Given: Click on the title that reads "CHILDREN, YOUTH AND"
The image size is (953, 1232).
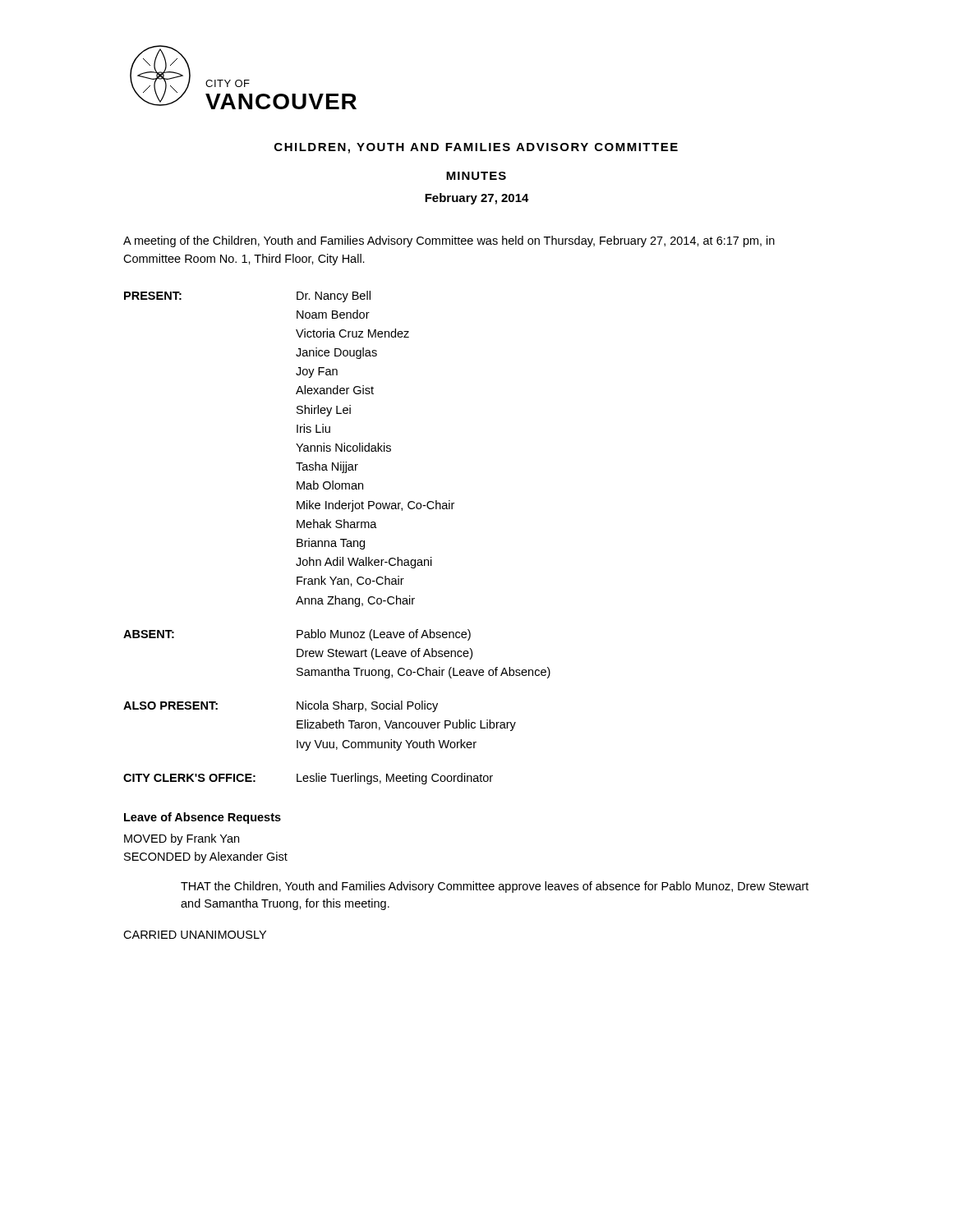Looking at the screenshot, I should pos(476,147).
